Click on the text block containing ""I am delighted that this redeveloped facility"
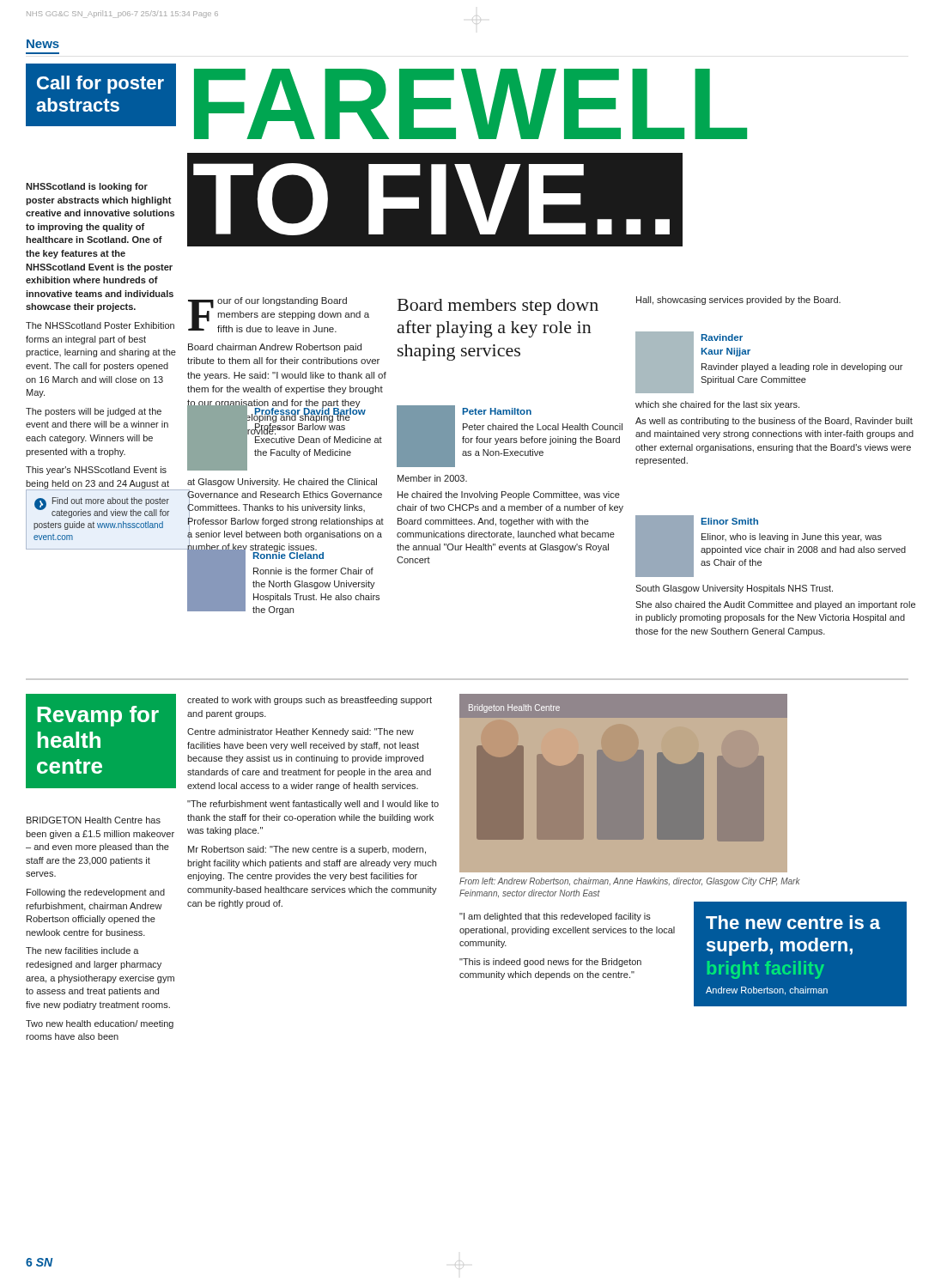935x1288 pixels. (555, 917)
